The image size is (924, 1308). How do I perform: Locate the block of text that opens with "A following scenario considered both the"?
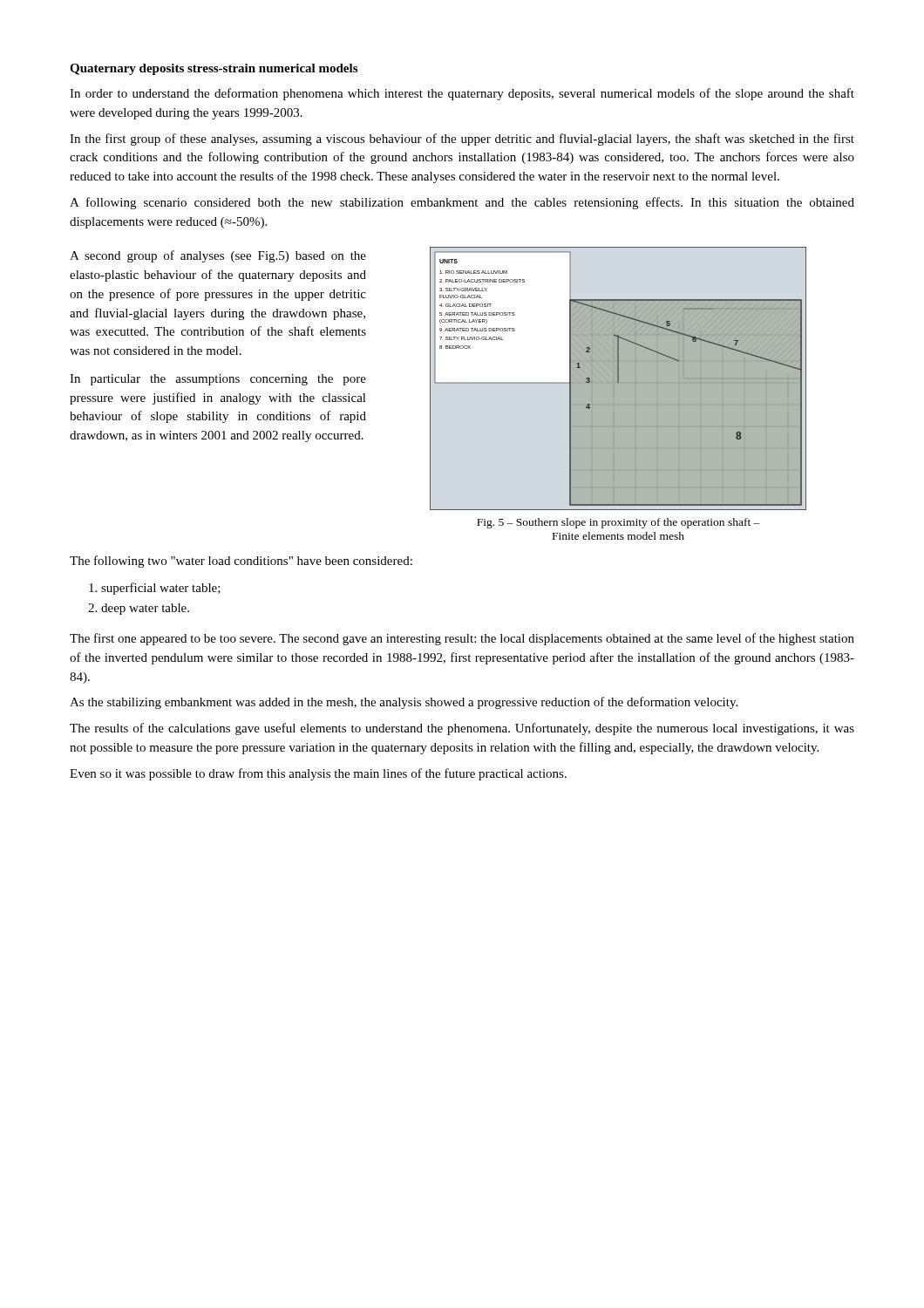tap(462, 212)
